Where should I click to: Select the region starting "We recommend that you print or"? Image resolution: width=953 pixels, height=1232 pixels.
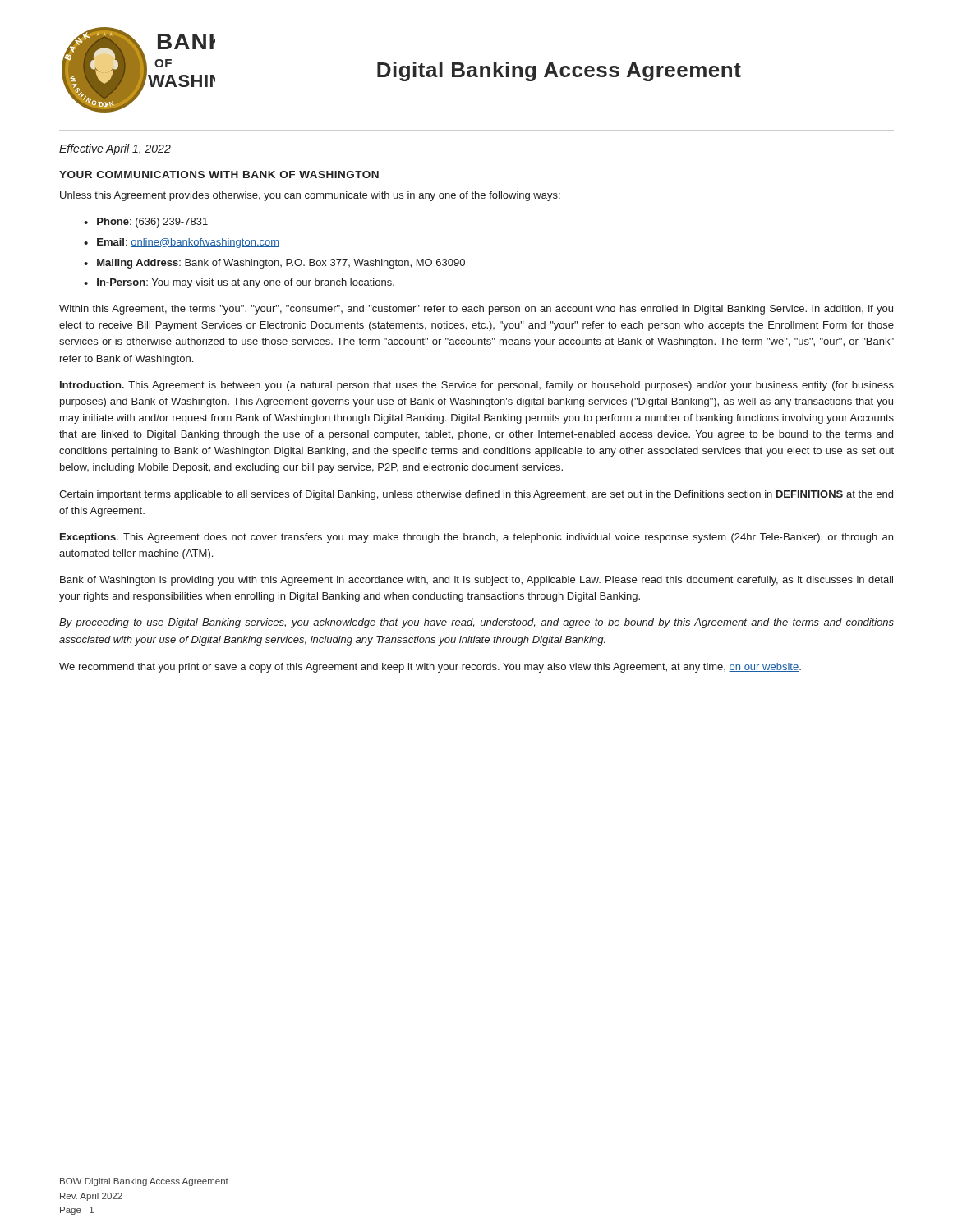pyautogui.click(x=430, y=667)
